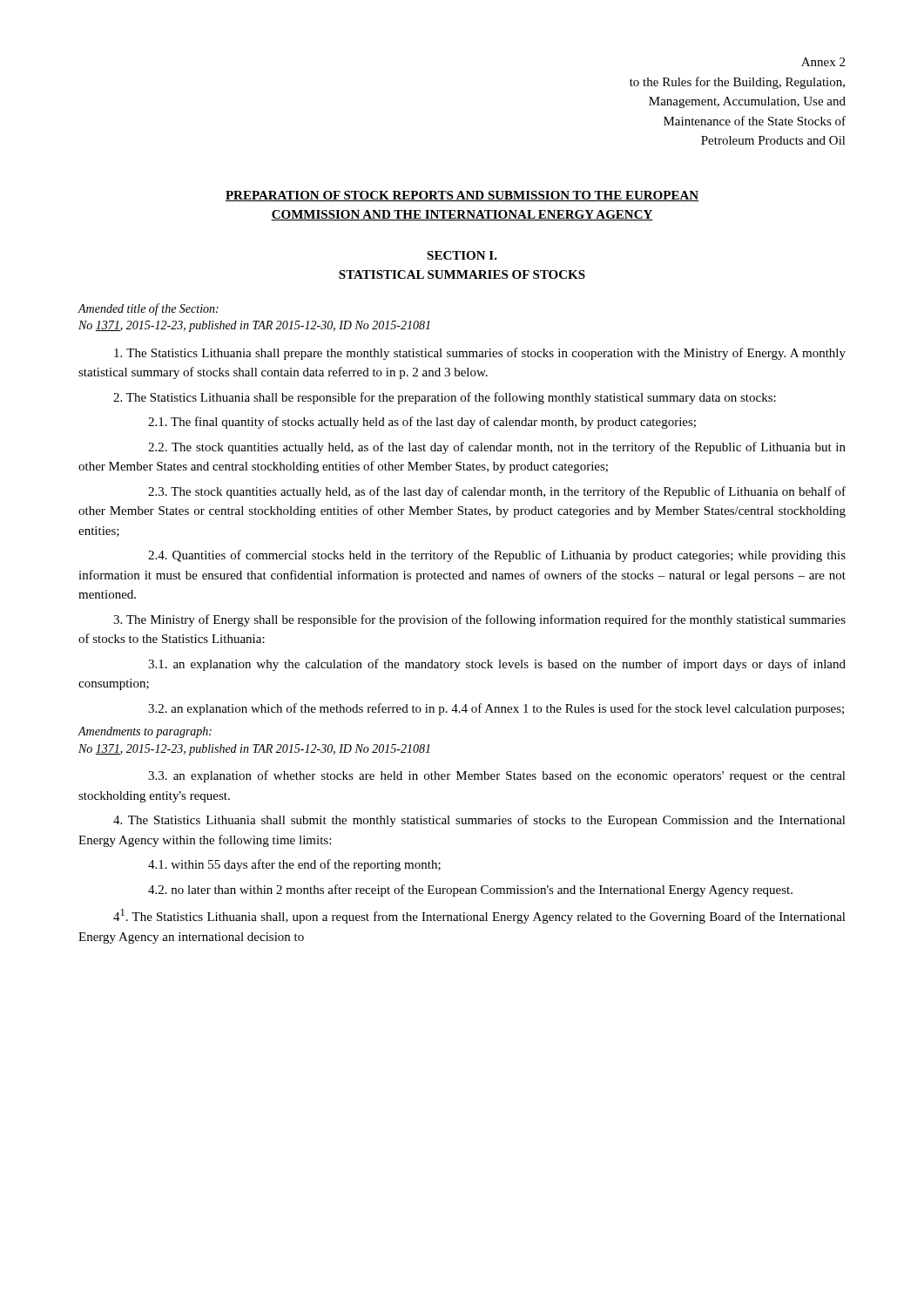This screenshot has height=1307, width=924.
Task: Where is the passage that starts "3. The stock quantities"?
Action: 462,511
